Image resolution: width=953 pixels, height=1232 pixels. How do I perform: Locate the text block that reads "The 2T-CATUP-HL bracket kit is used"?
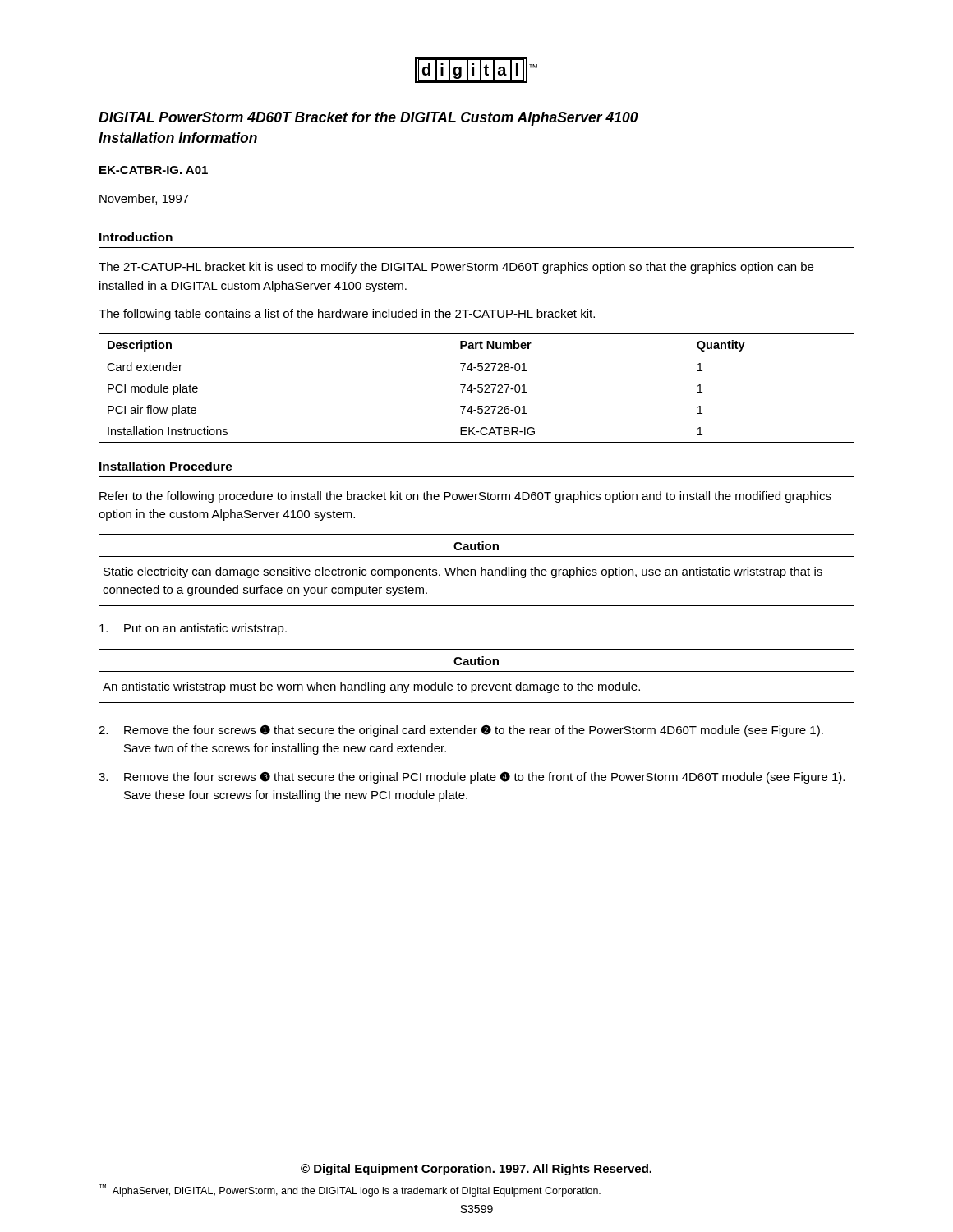[456, 276]
